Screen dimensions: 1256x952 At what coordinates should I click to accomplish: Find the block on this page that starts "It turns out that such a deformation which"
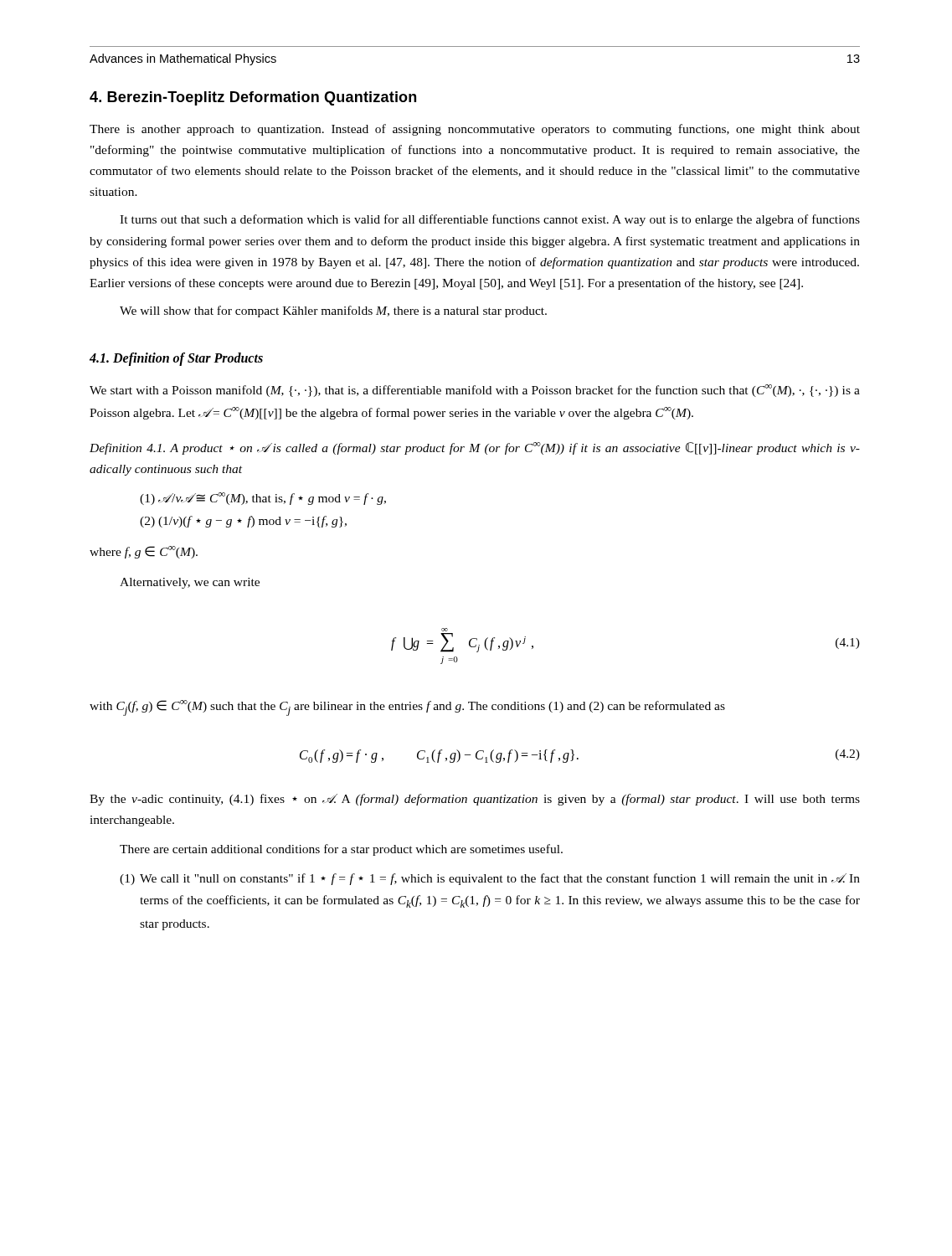coord(475,251)
